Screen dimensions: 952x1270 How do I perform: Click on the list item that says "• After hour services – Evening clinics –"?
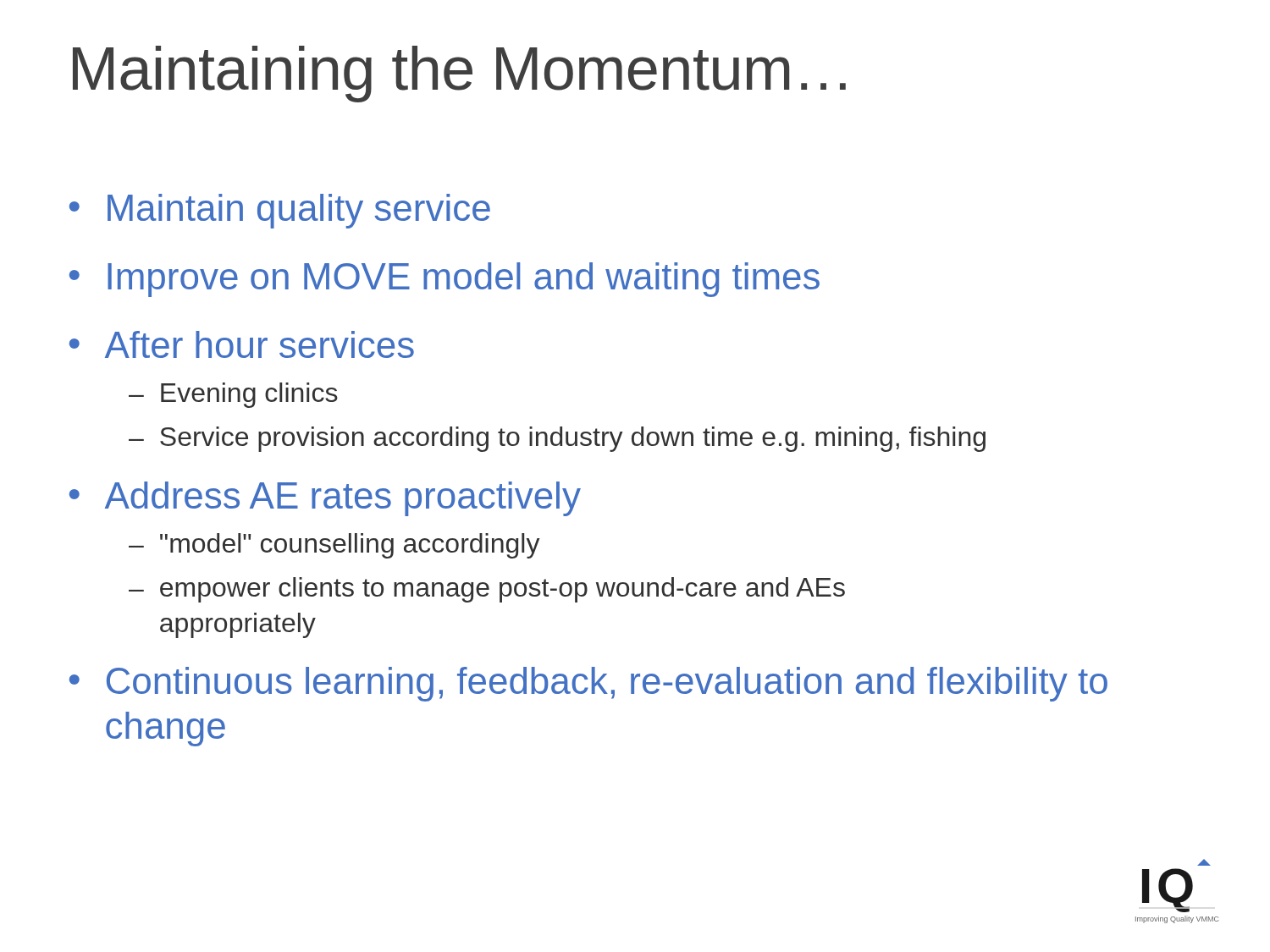coord(242,344)
